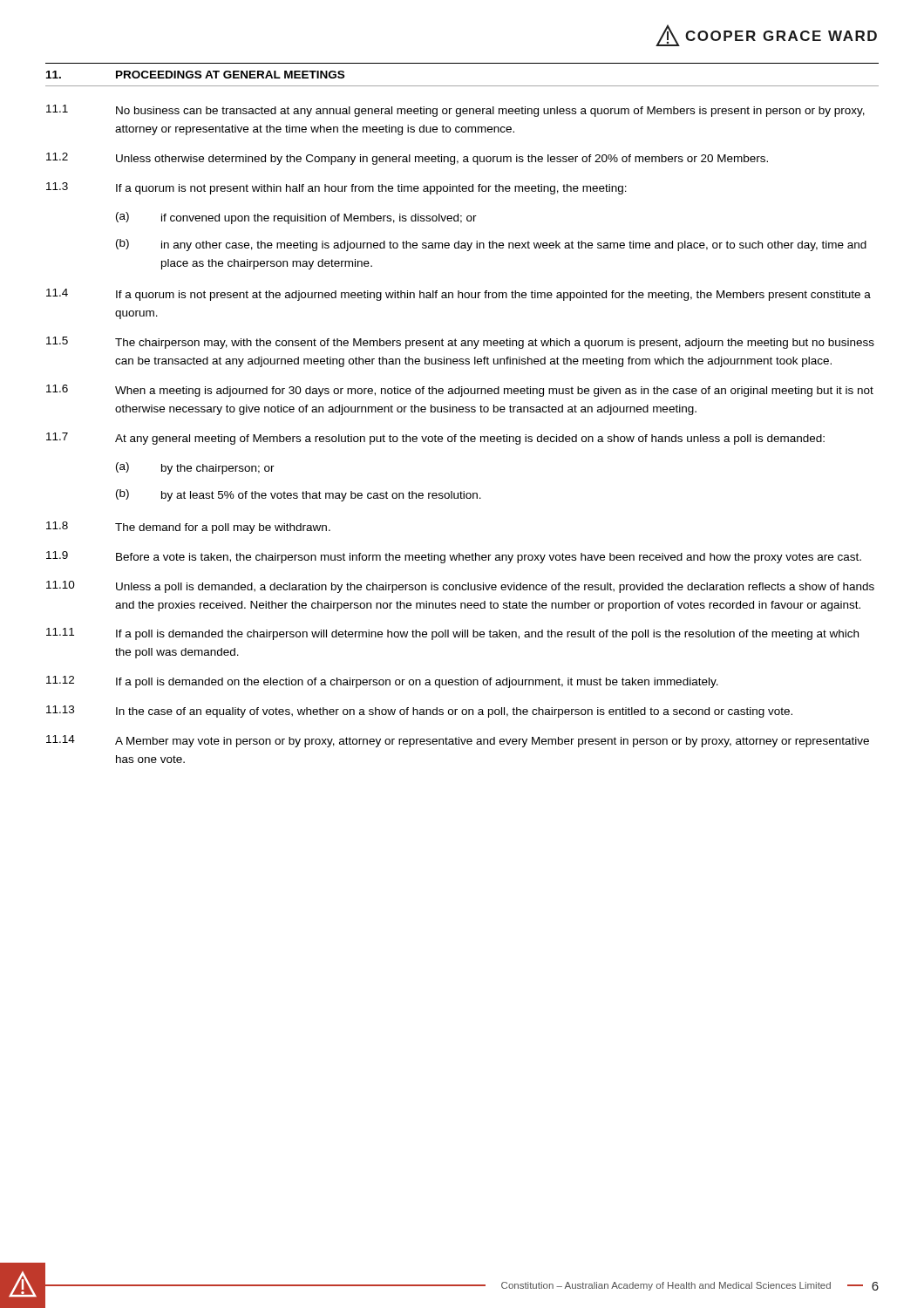Click on the passage starting "12 If a poll is demanded on"
The image size is (924, 1308).
coord(462,683)
